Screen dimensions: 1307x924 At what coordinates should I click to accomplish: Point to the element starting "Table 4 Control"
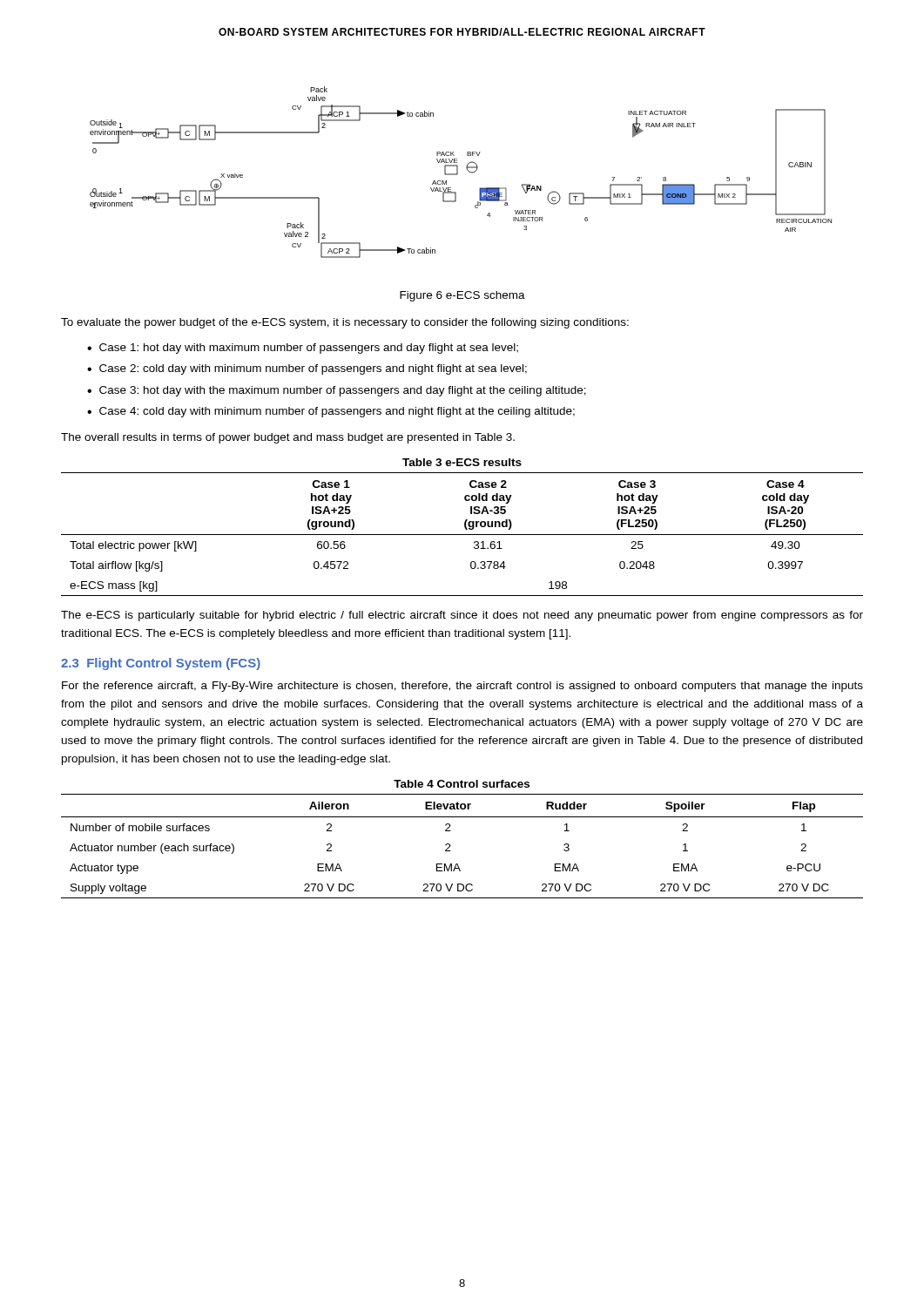pos(462,784)
